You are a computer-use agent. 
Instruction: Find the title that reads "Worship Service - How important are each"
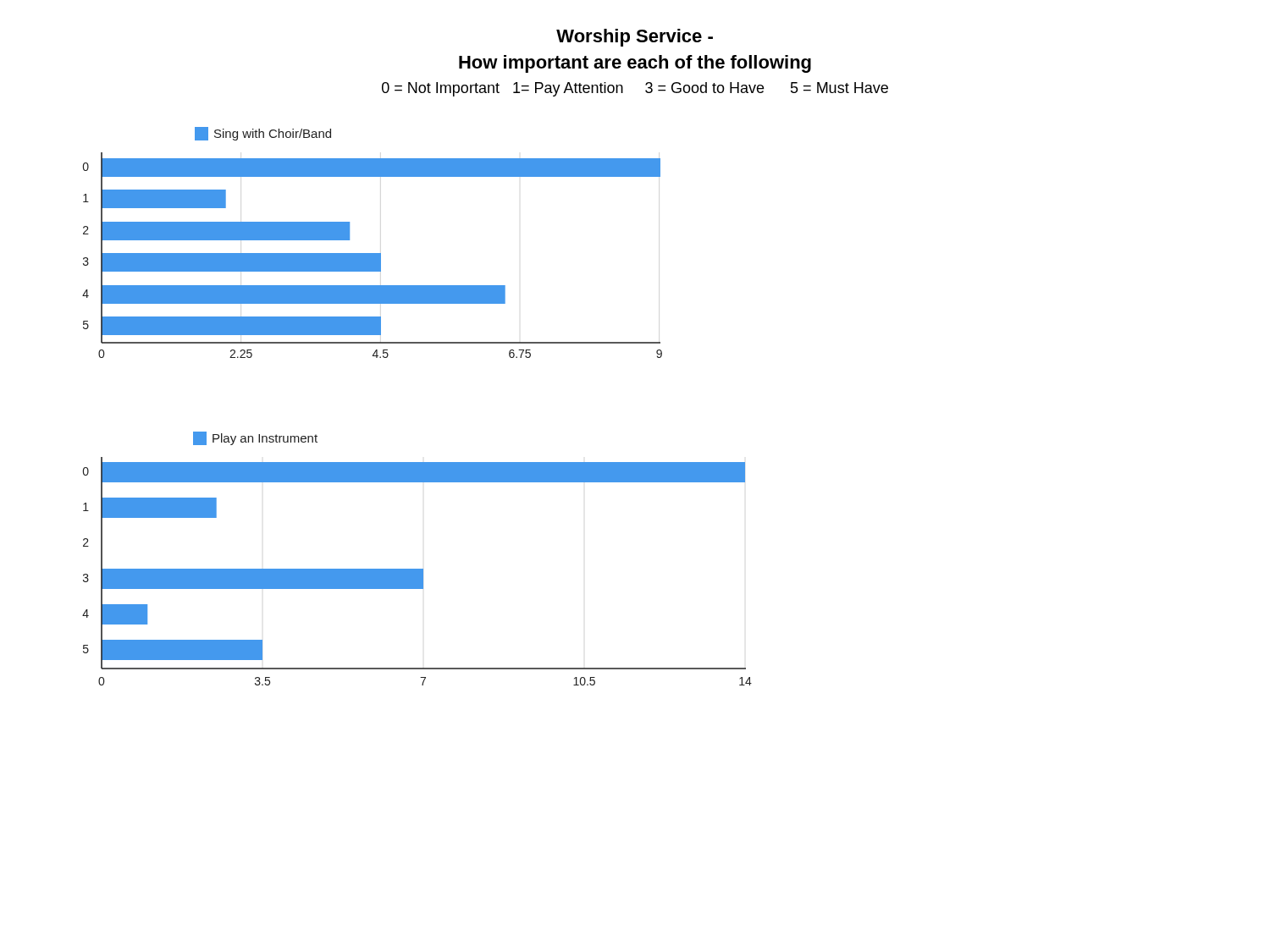635,62
